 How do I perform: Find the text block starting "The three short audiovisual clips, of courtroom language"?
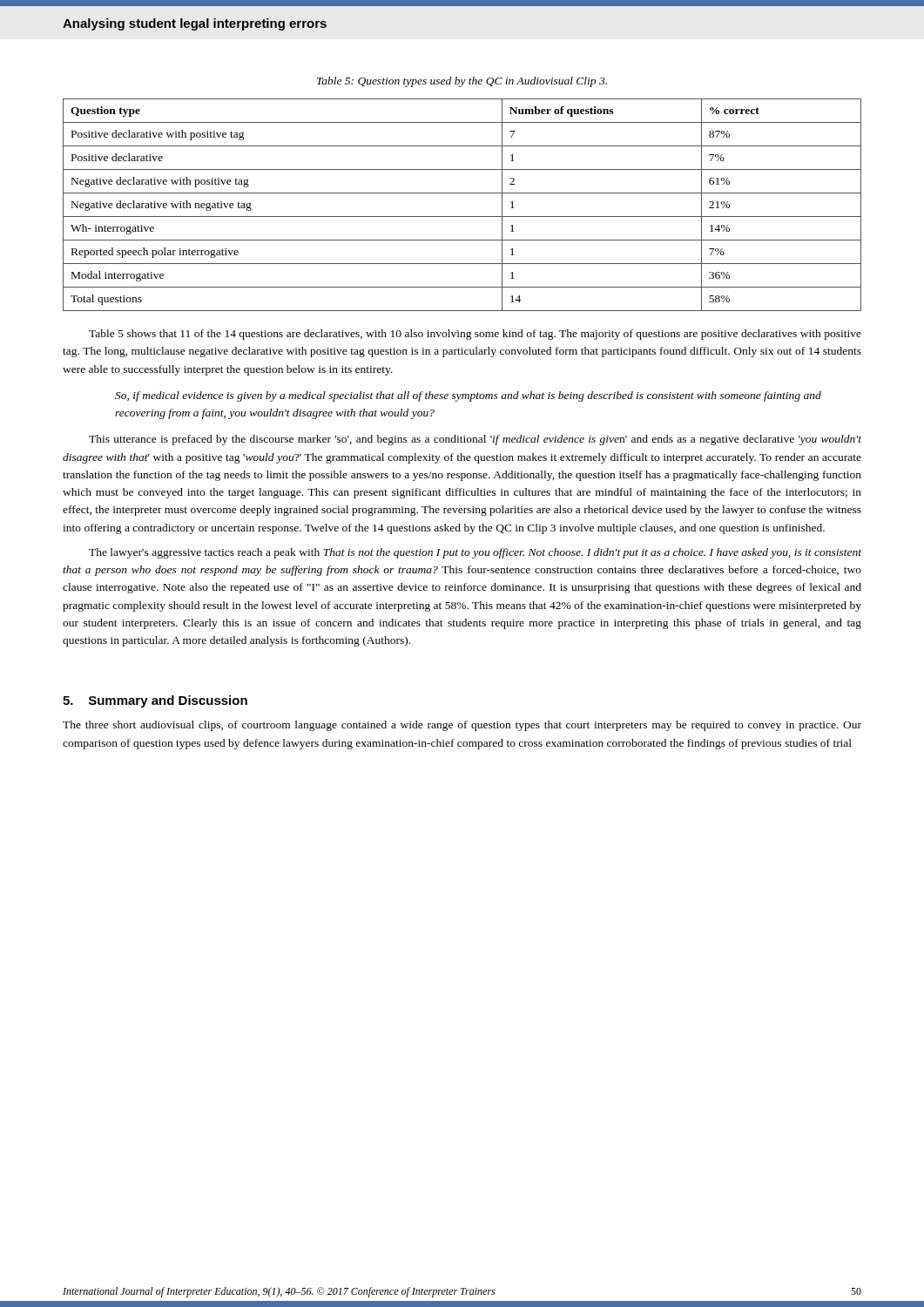(462, 734)
